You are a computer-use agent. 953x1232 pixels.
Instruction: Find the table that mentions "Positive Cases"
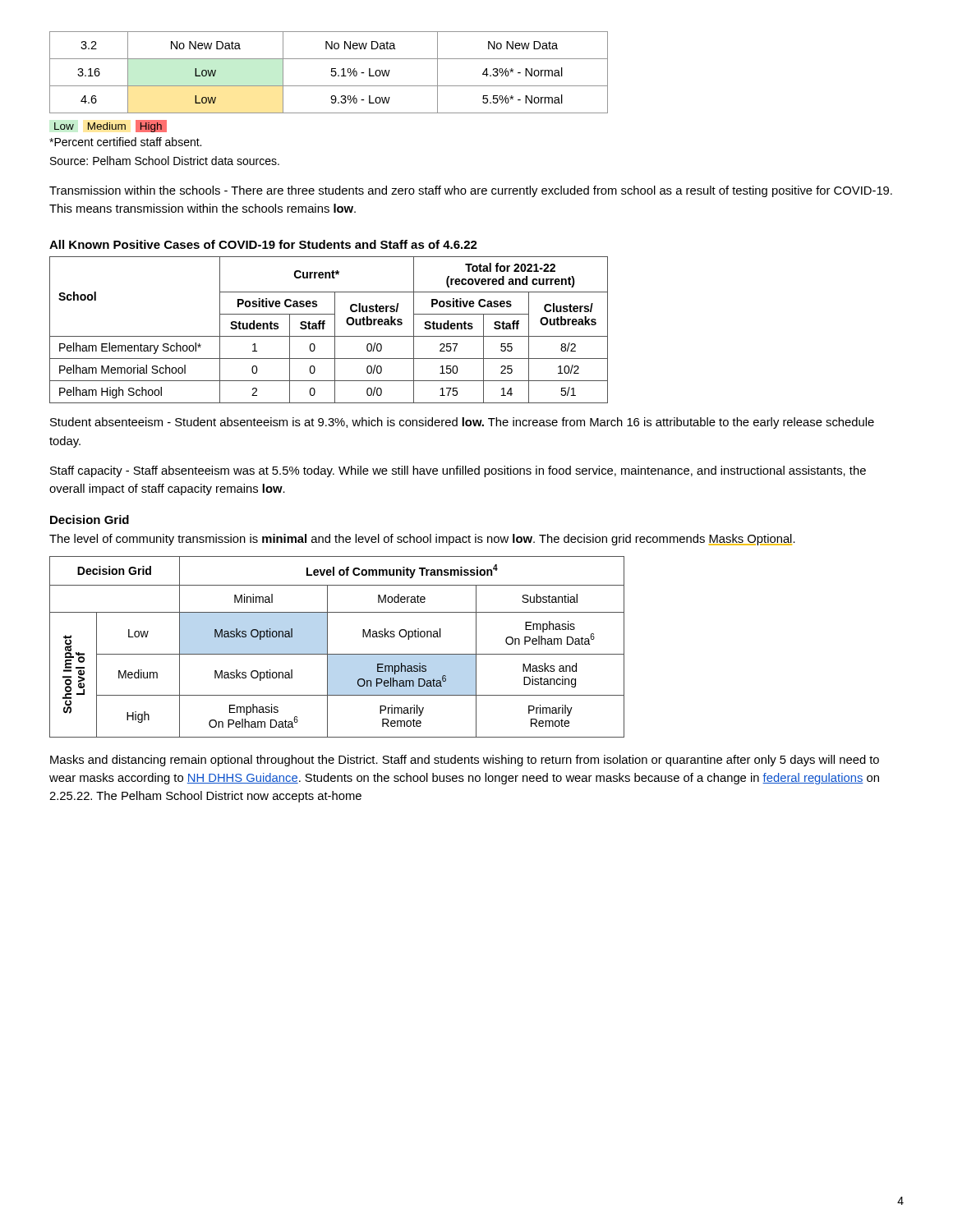coord(476,330)
